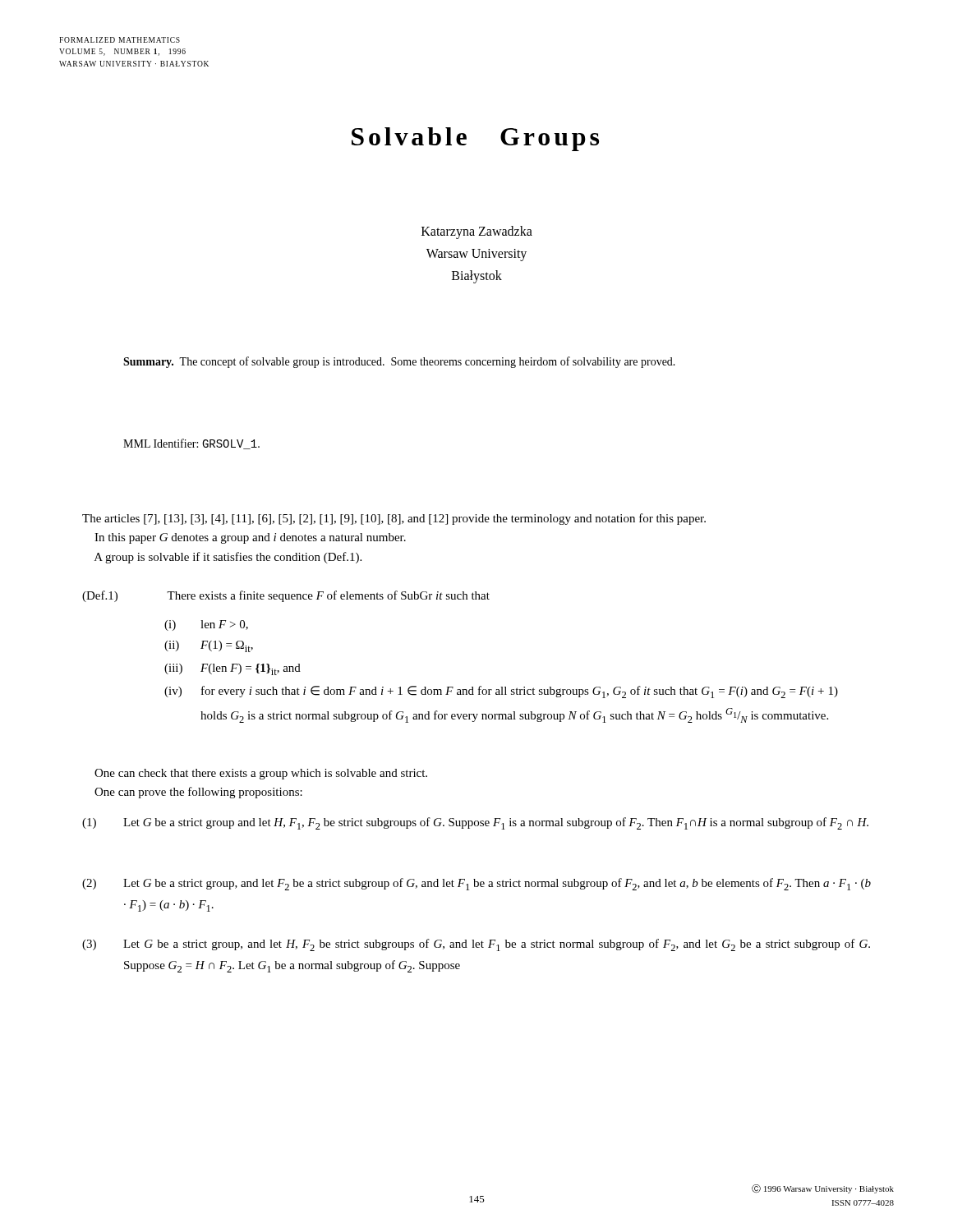This screenshot has height=1232, width=953.
Task: Point to "Solvable Groups"
Action: (476, 136)
